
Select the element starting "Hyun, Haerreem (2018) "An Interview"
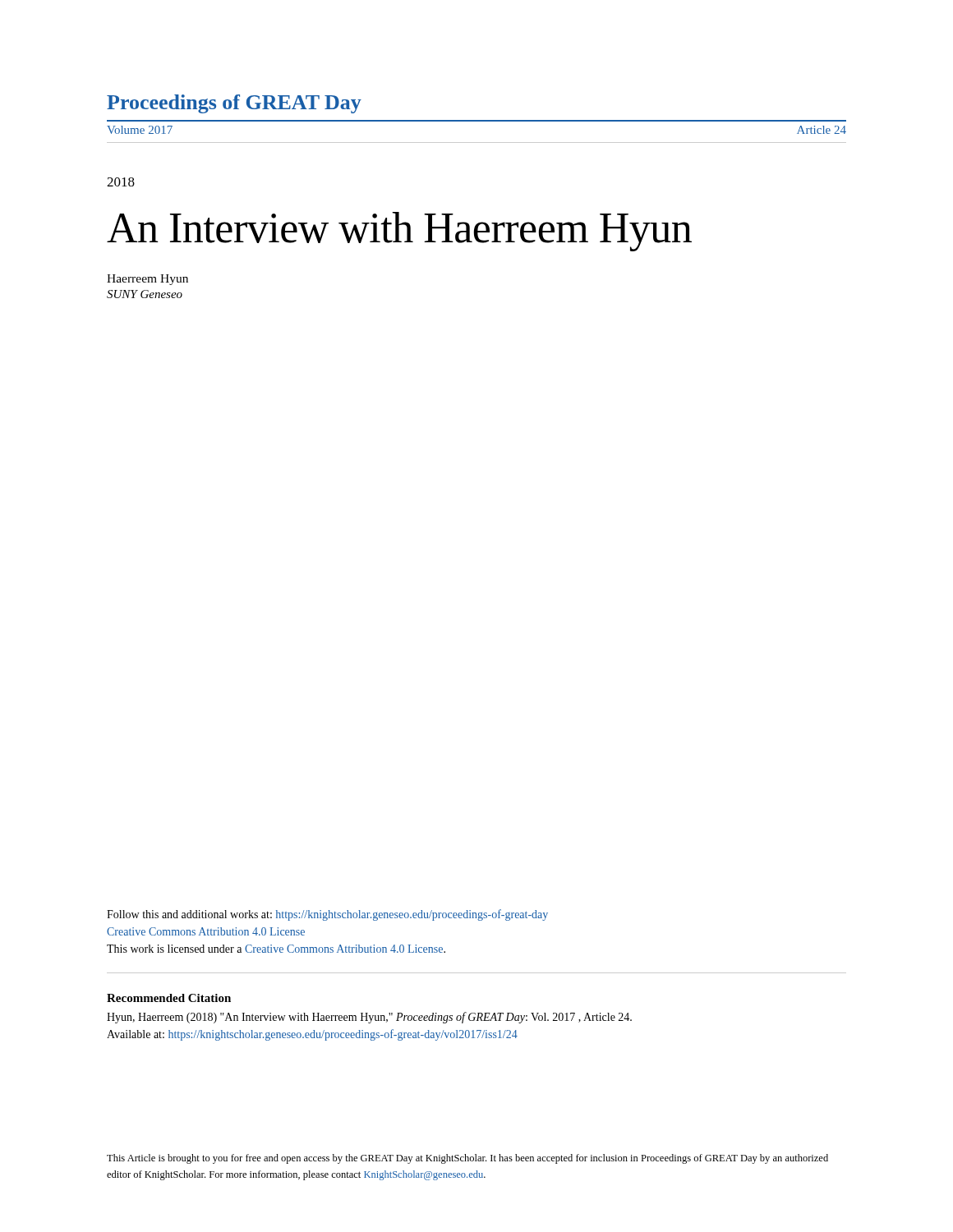pyautogui.click(x=370, y=1026)
